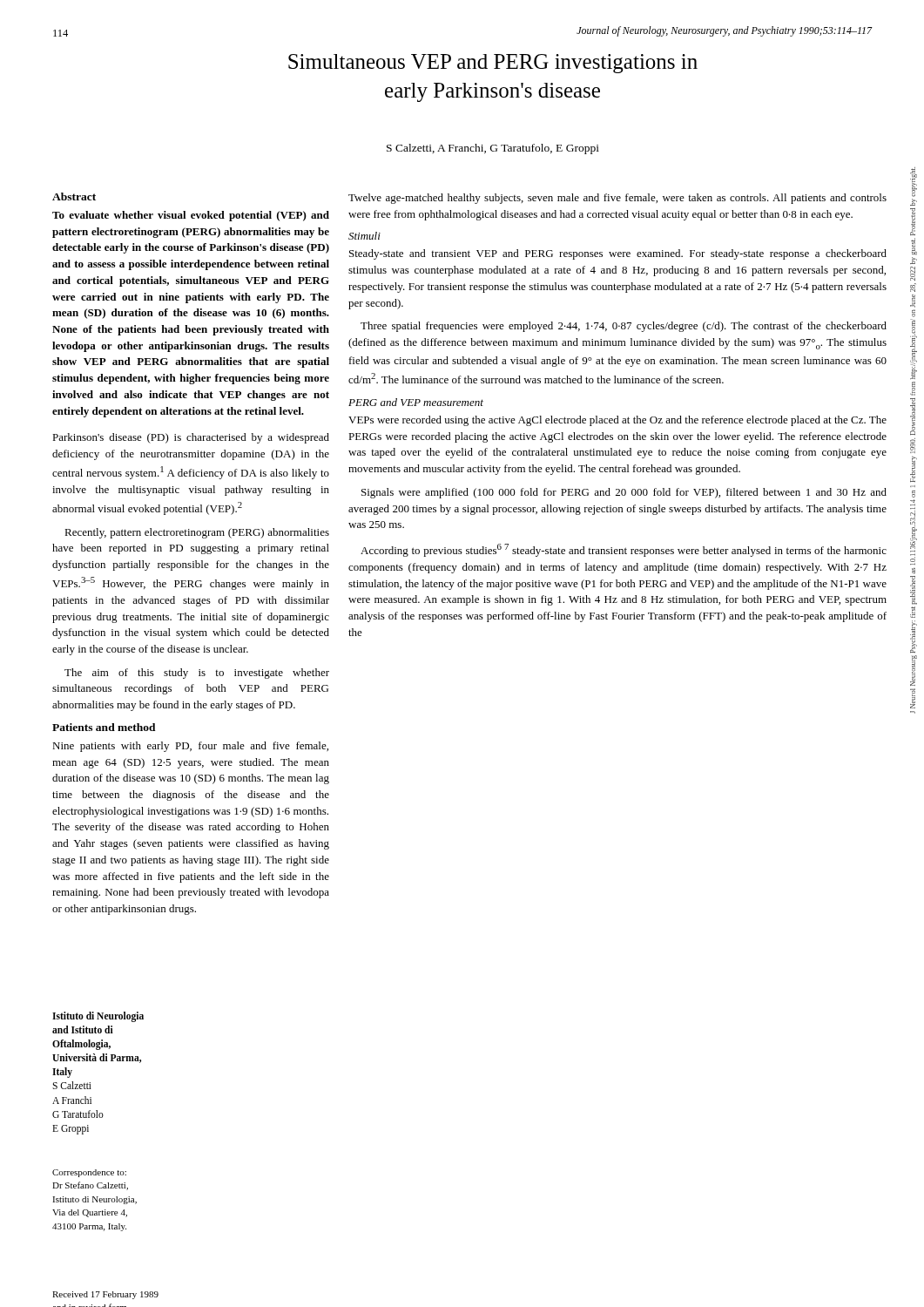
Task: Find the block starting "Parkinson's disease (PD)"
Action: pos(191,572)
